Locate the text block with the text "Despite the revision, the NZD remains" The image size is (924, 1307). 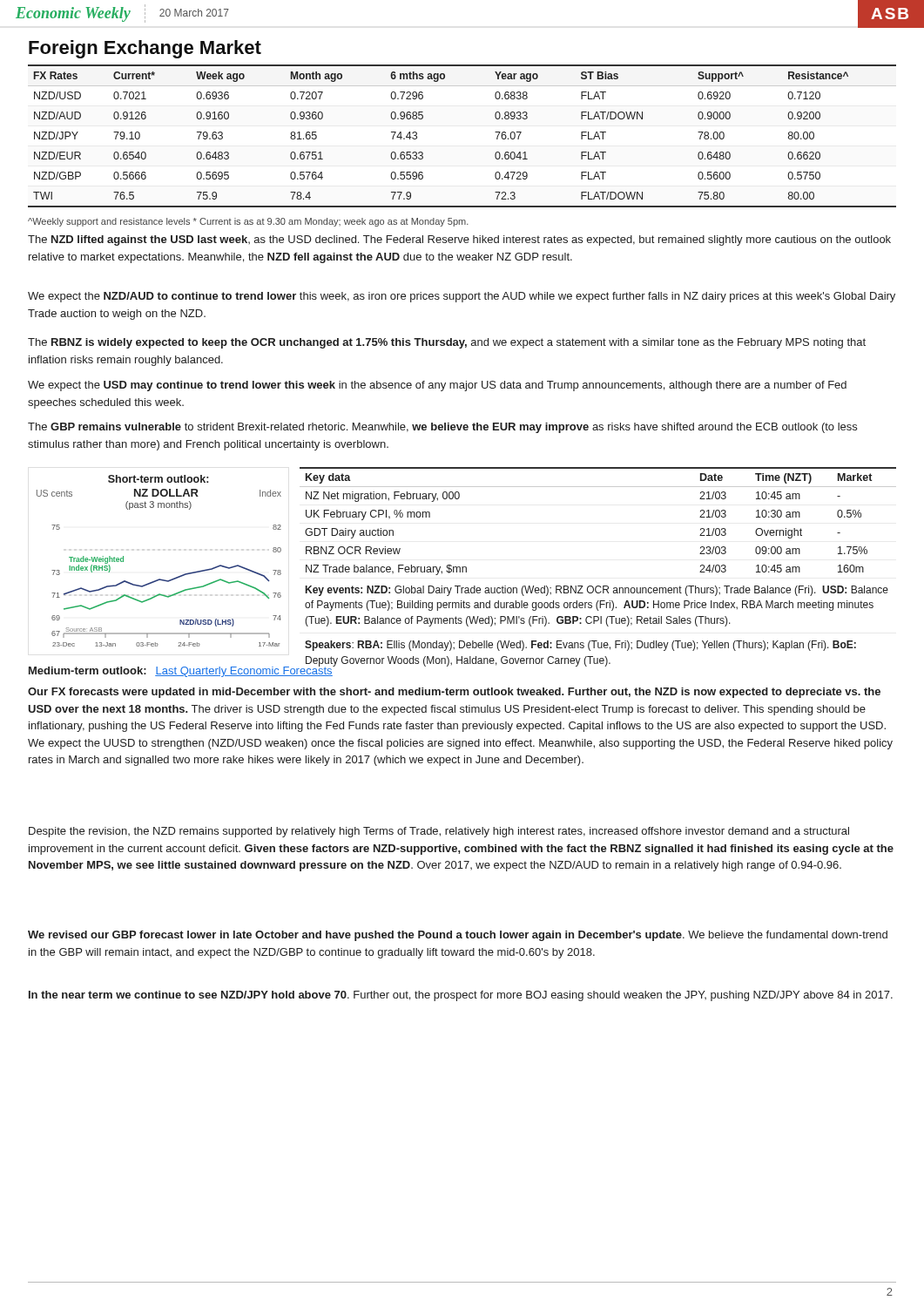[x=461, y=848]
